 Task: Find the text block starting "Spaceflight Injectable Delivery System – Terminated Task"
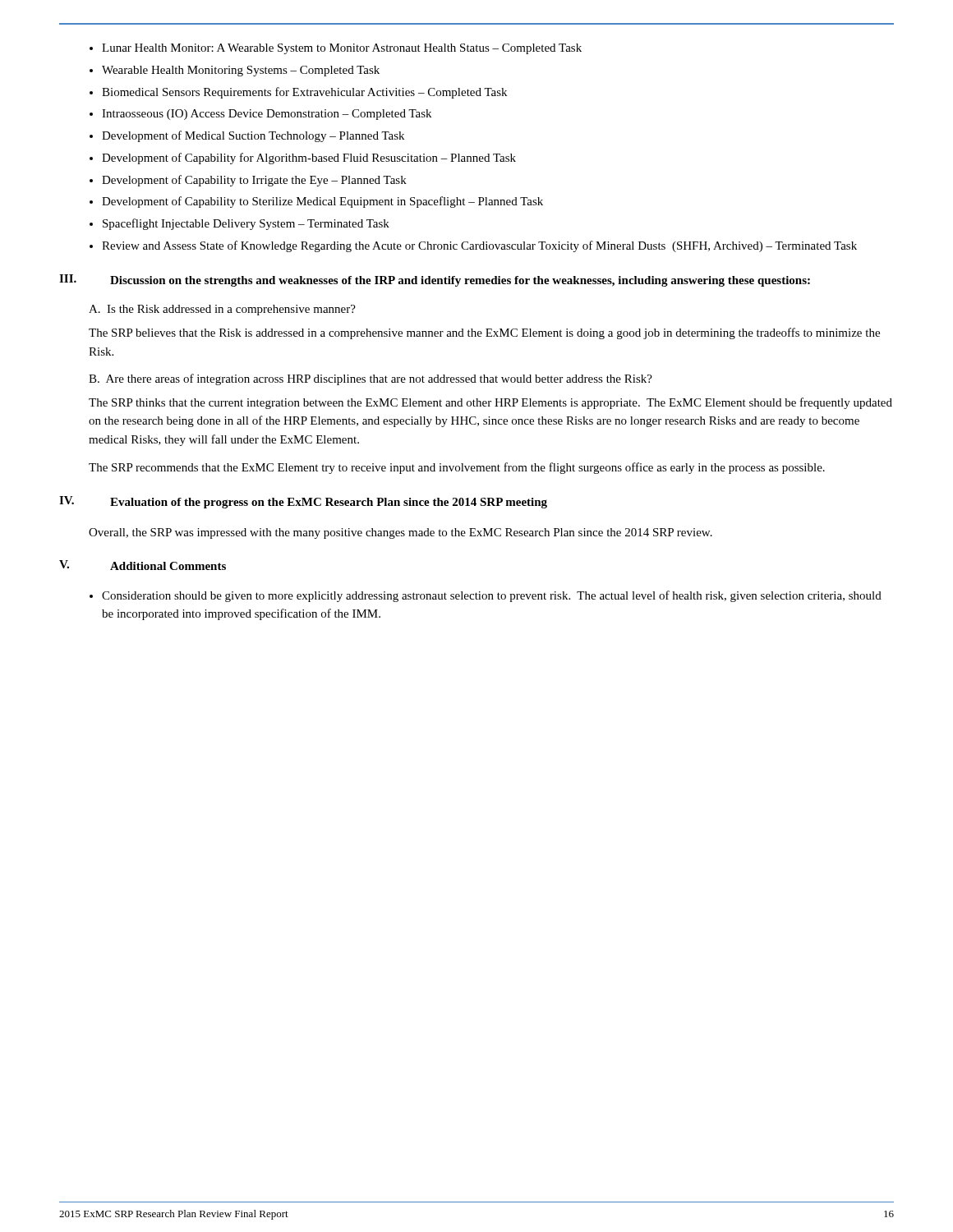[246, 224]
